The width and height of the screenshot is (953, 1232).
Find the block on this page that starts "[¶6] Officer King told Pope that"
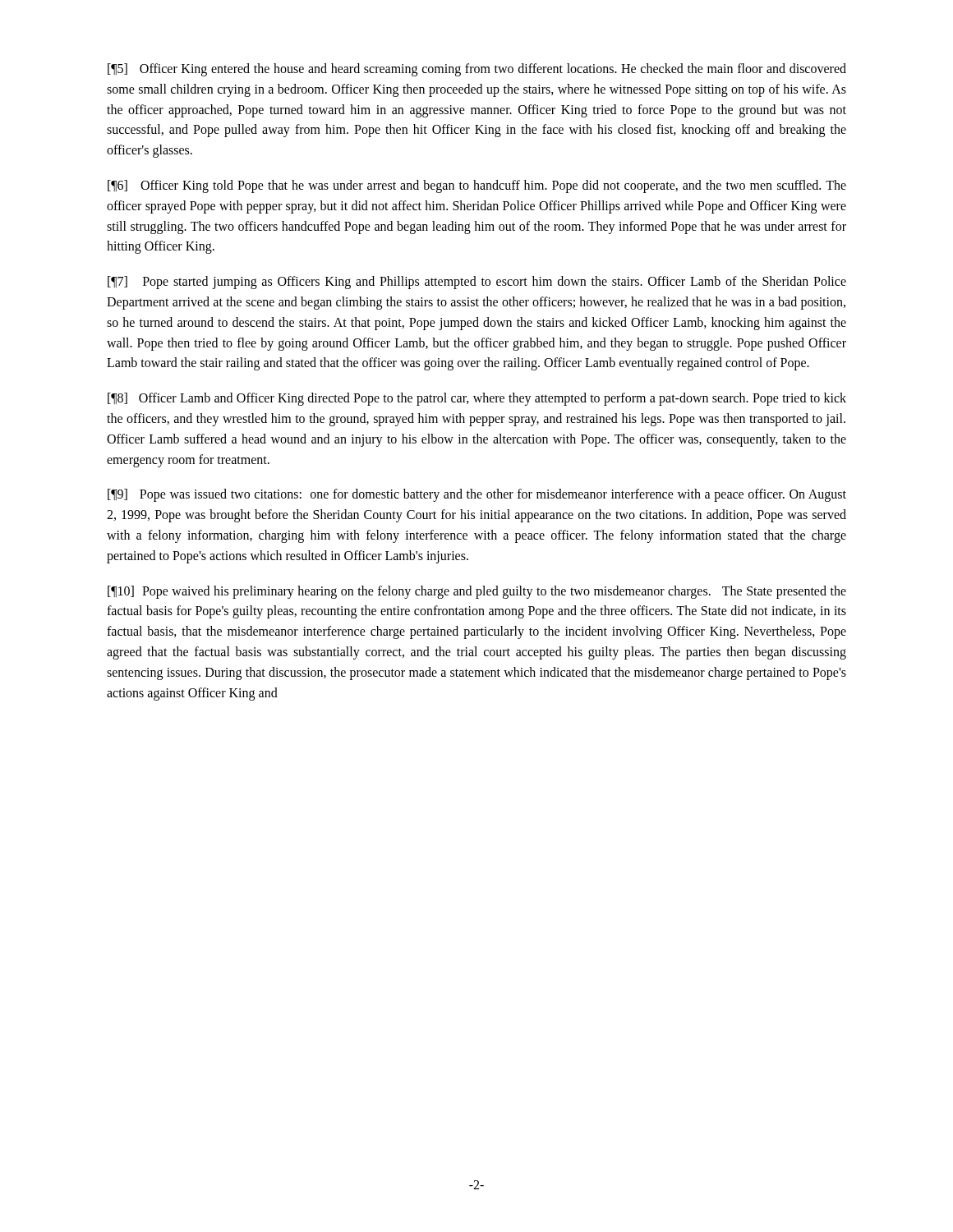pyautogui.click(x=476, y=216)
